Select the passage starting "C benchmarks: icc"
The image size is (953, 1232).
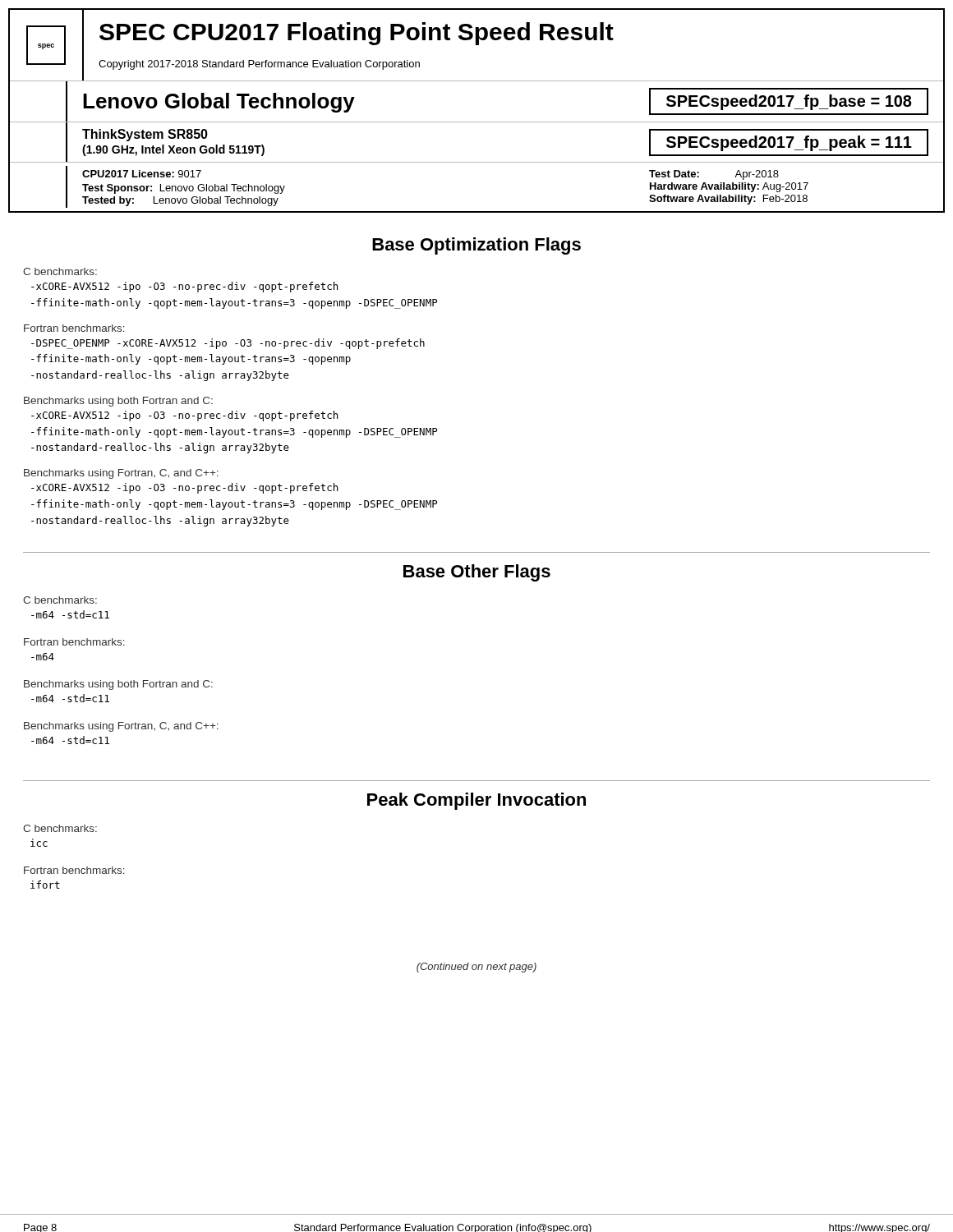(60, 828)
